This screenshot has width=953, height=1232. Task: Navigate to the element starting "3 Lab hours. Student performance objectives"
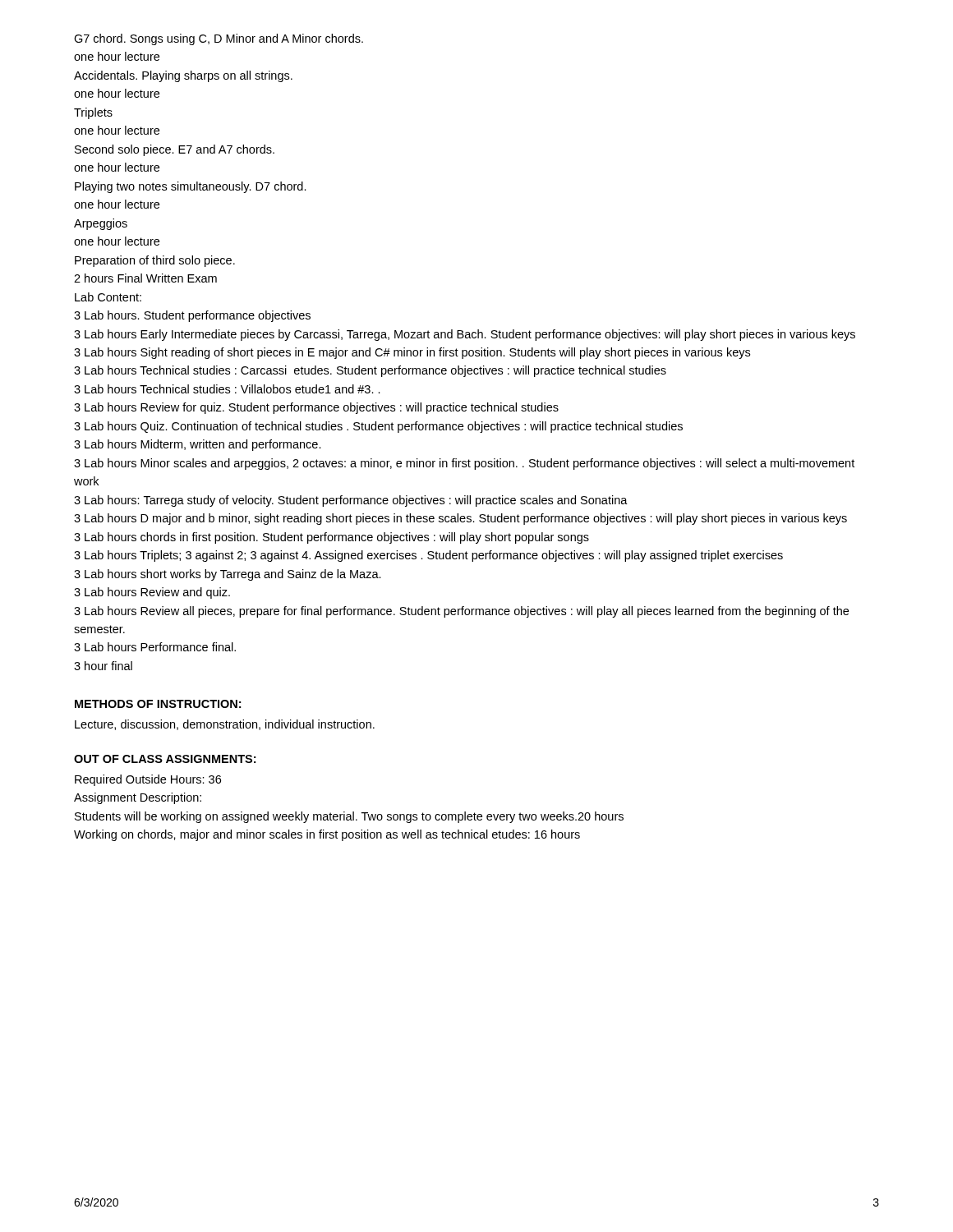click(193, 315)
